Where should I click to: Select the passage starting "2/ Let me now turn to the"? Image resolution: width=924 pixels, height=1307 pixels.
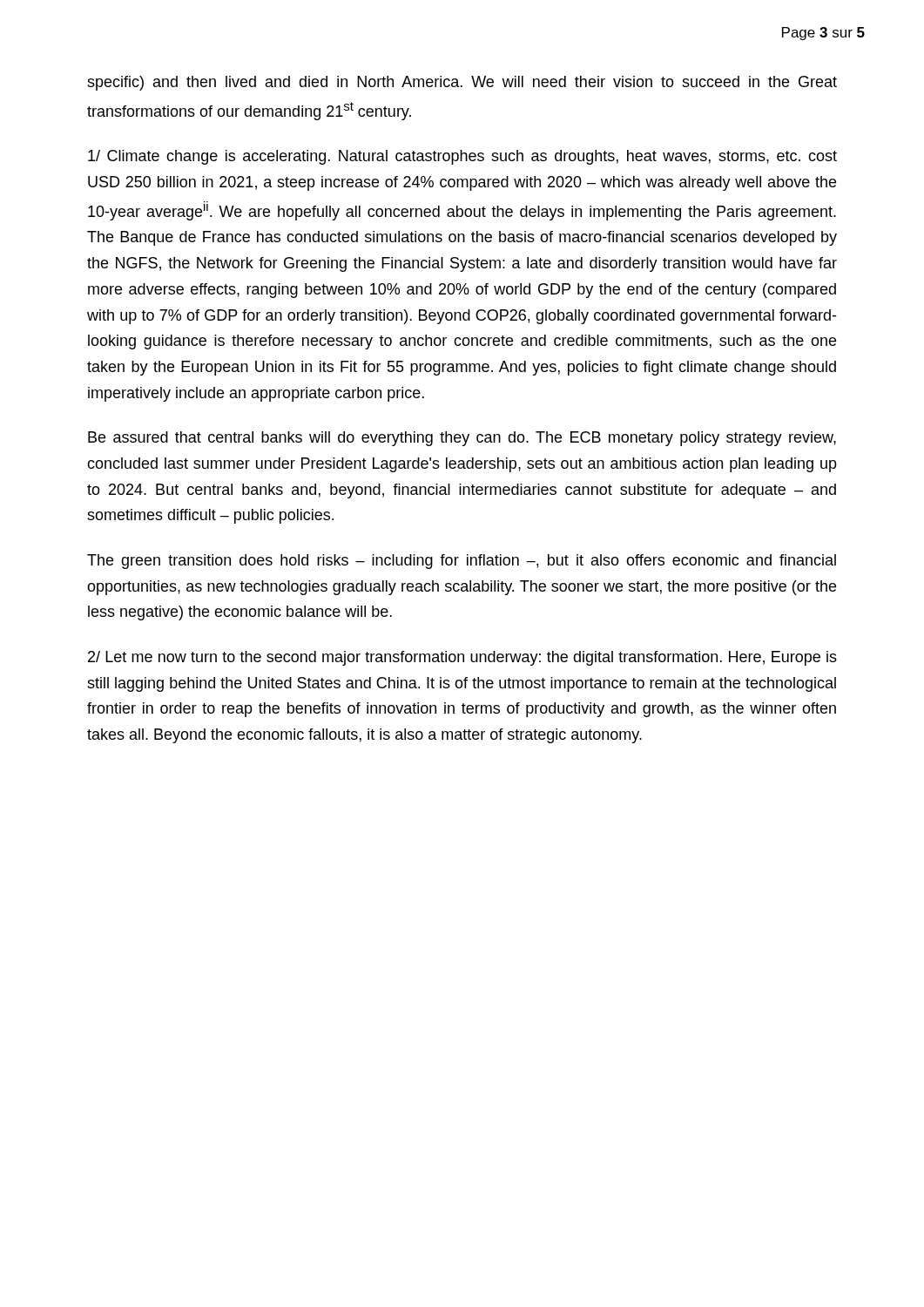462,696
